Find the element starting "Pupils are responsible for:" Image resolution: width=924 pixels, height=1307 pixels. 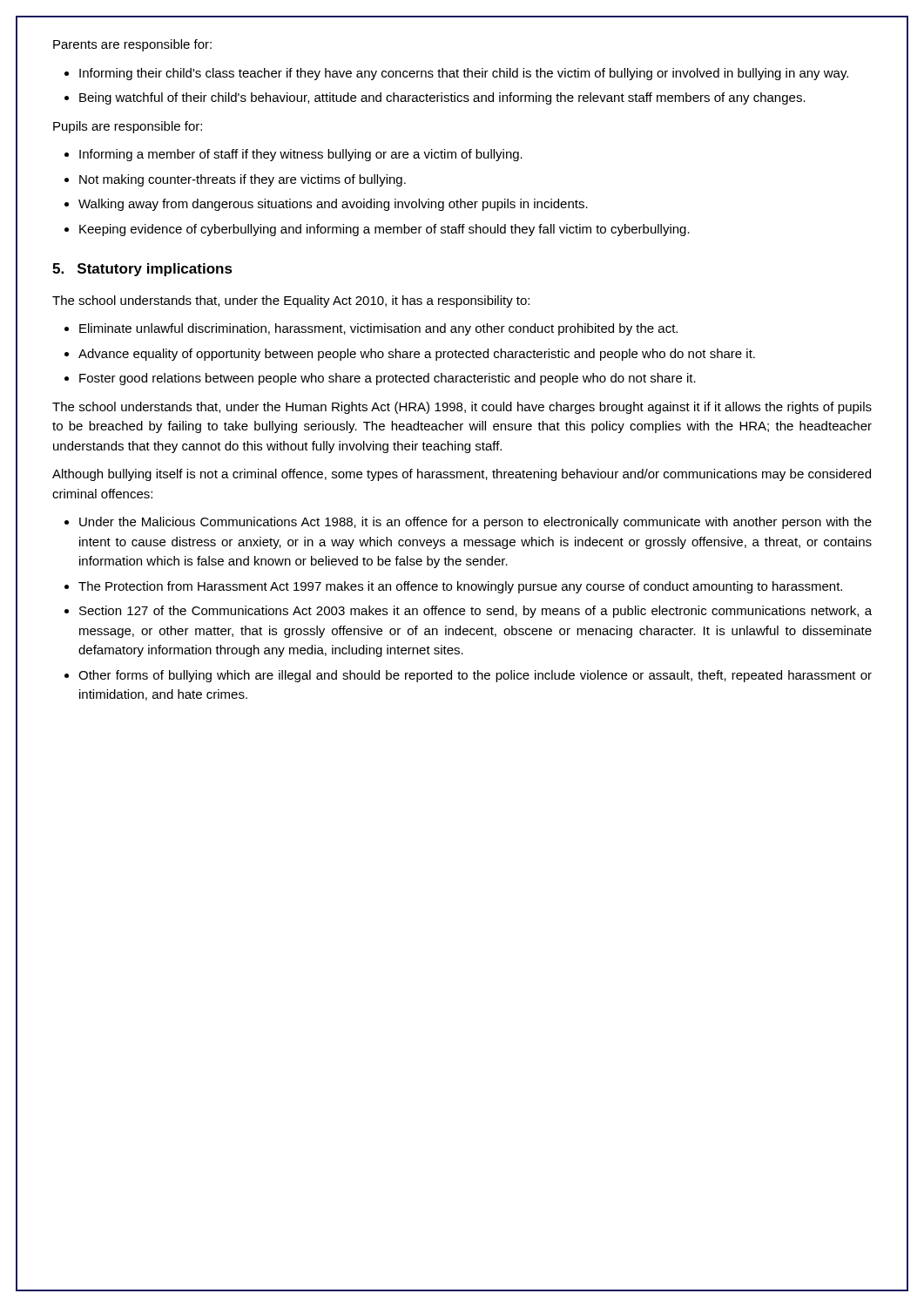(128, 127)
